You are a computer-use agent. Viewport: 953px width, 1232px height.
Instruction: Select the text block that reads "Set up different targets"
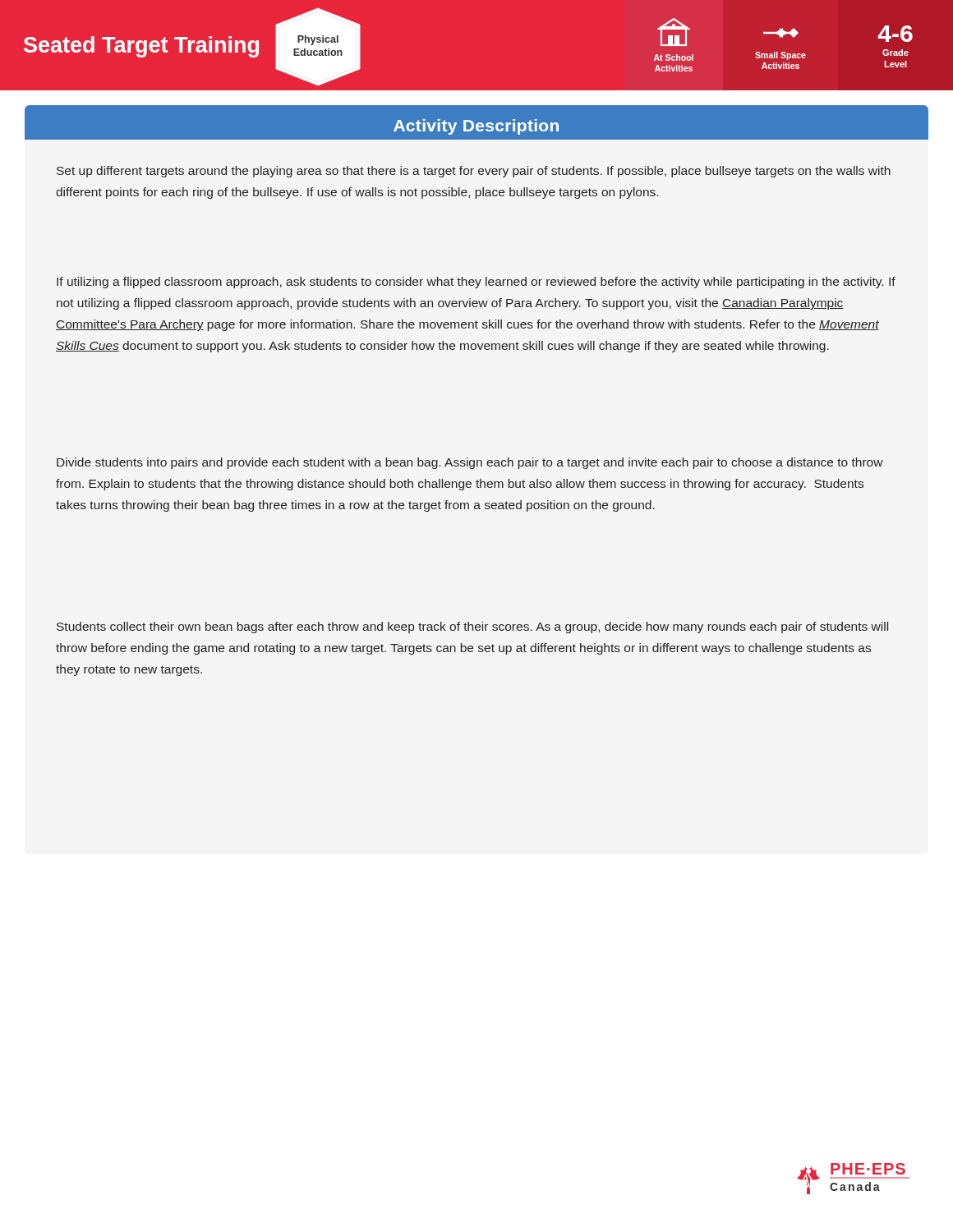(x=476, y=182)
